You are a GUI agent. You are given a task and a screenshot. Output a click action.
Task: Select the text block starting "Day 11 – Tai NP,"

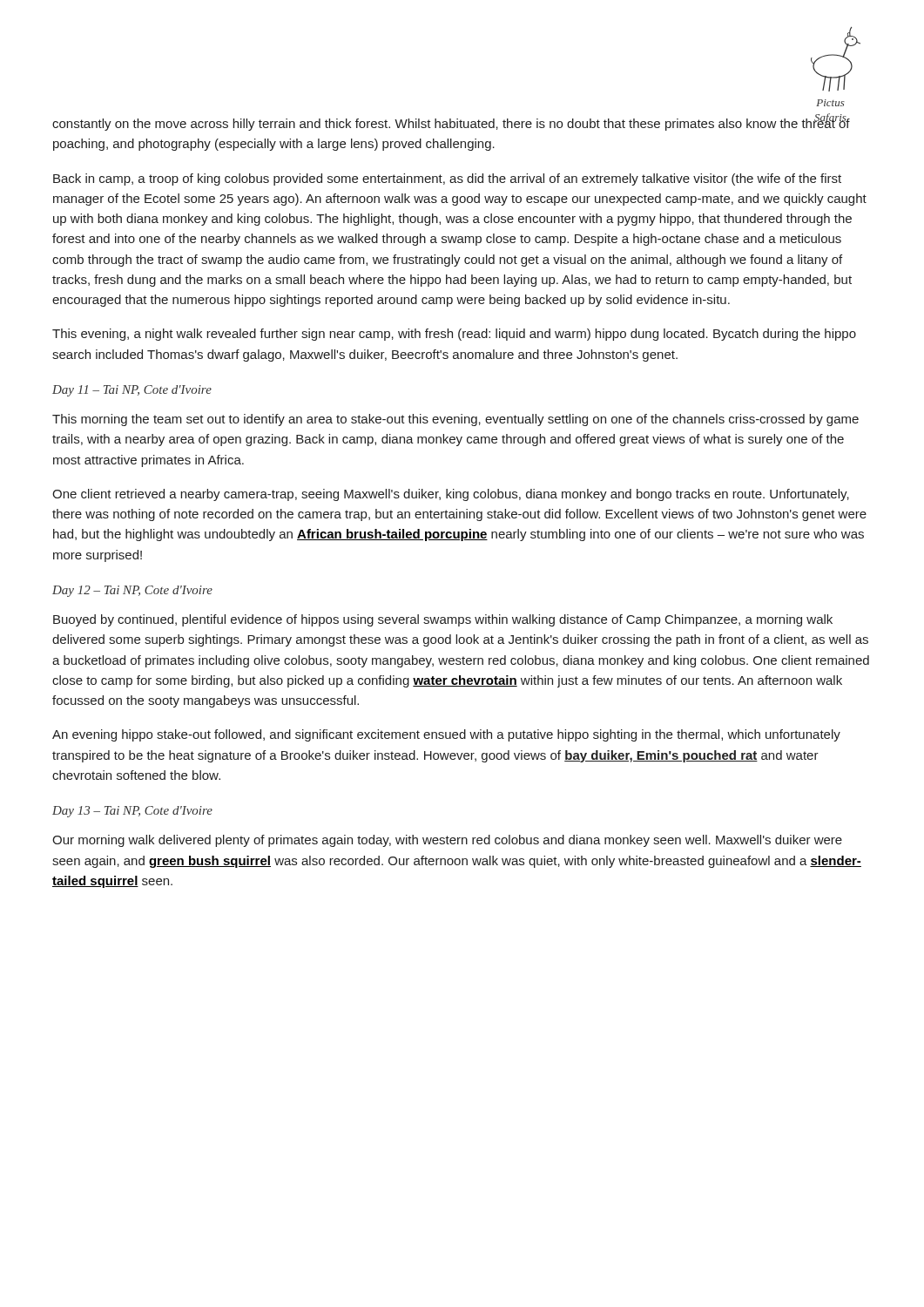pos(132,391)
